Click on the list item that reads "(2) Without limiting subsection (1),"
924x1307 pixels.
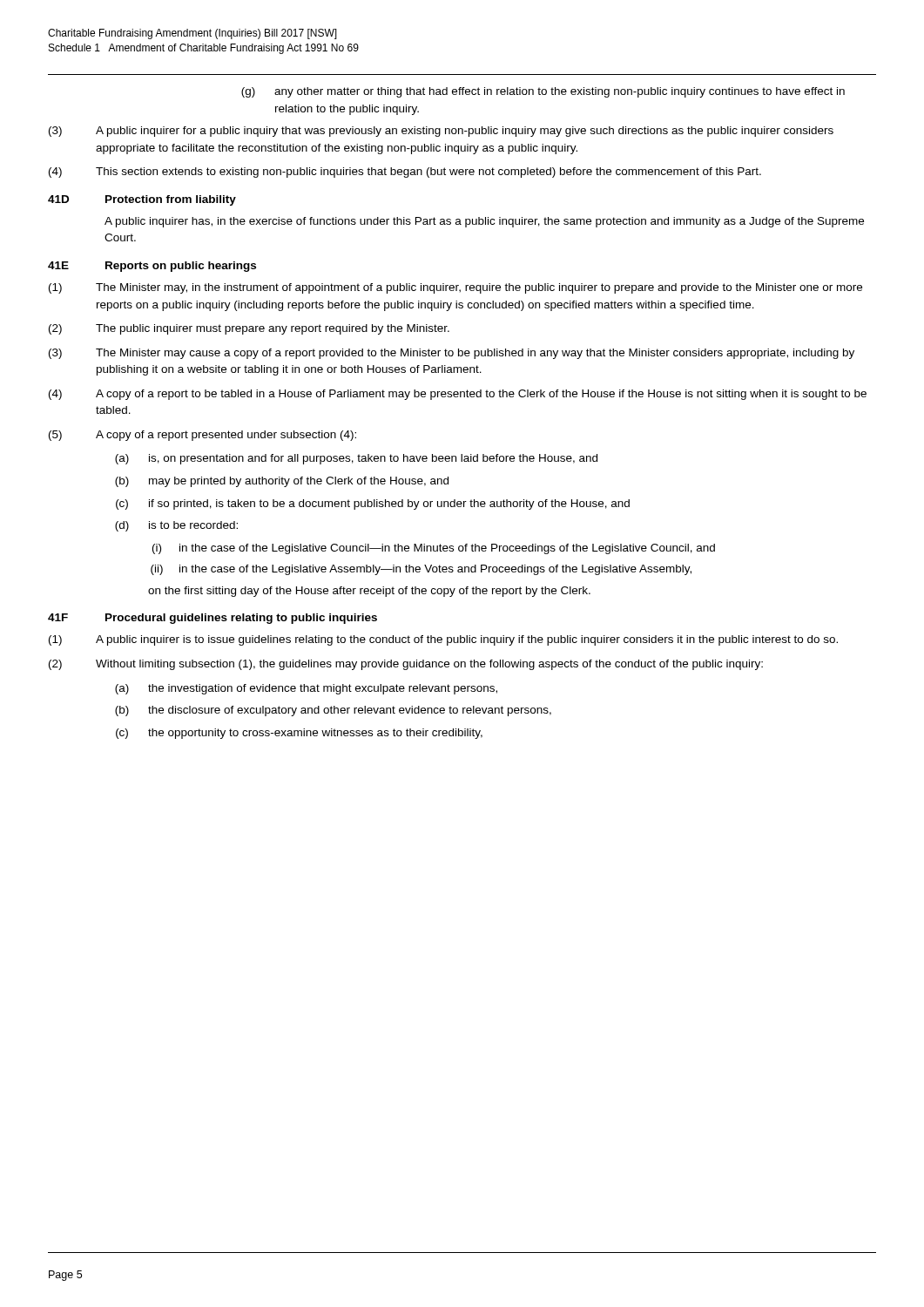pos(462,664)
